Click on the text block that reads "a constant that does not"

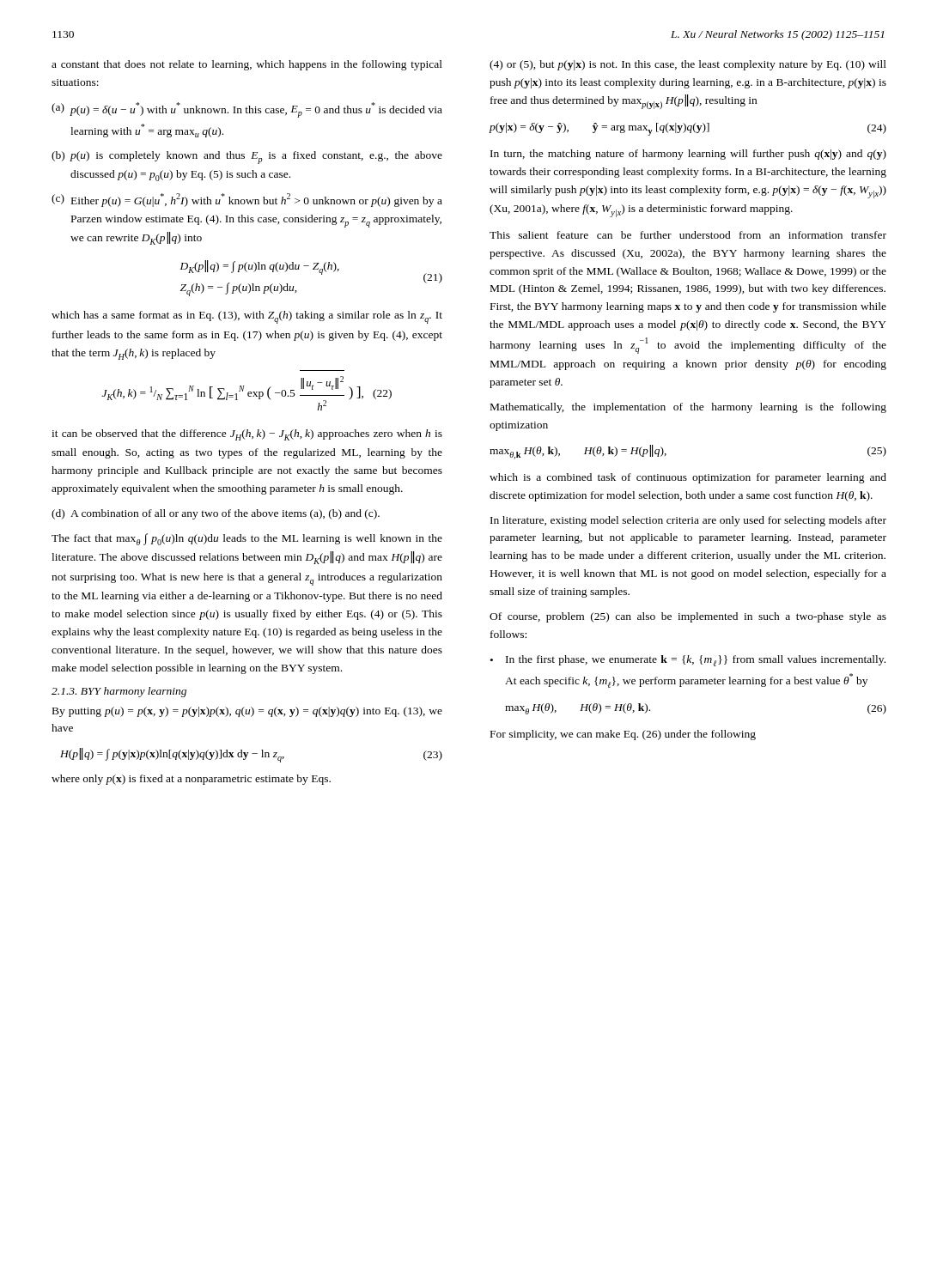247,73
